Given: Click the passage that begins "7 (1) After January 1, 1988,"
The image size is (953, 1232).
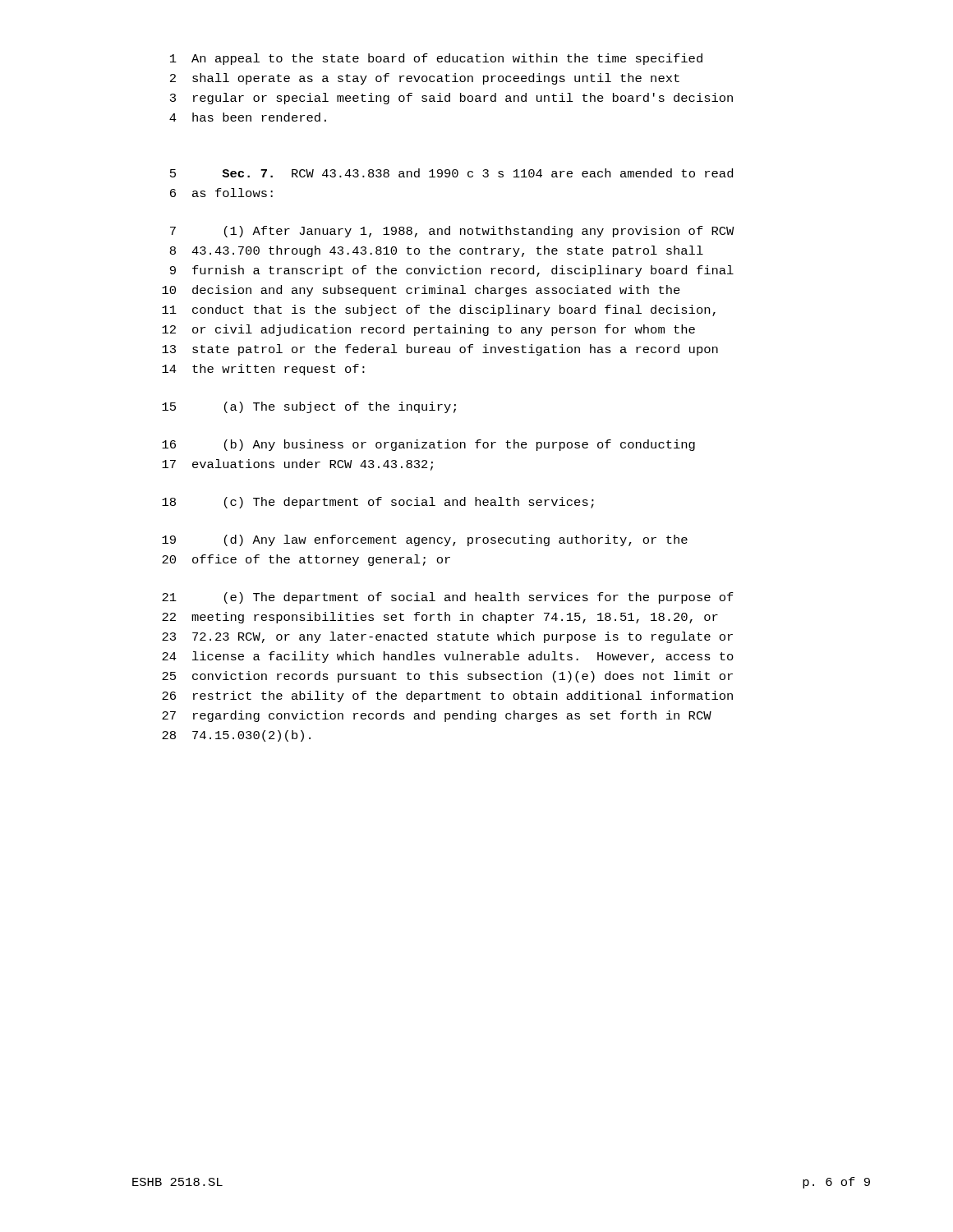Looking at the screenshot, I should coord(501,301).
